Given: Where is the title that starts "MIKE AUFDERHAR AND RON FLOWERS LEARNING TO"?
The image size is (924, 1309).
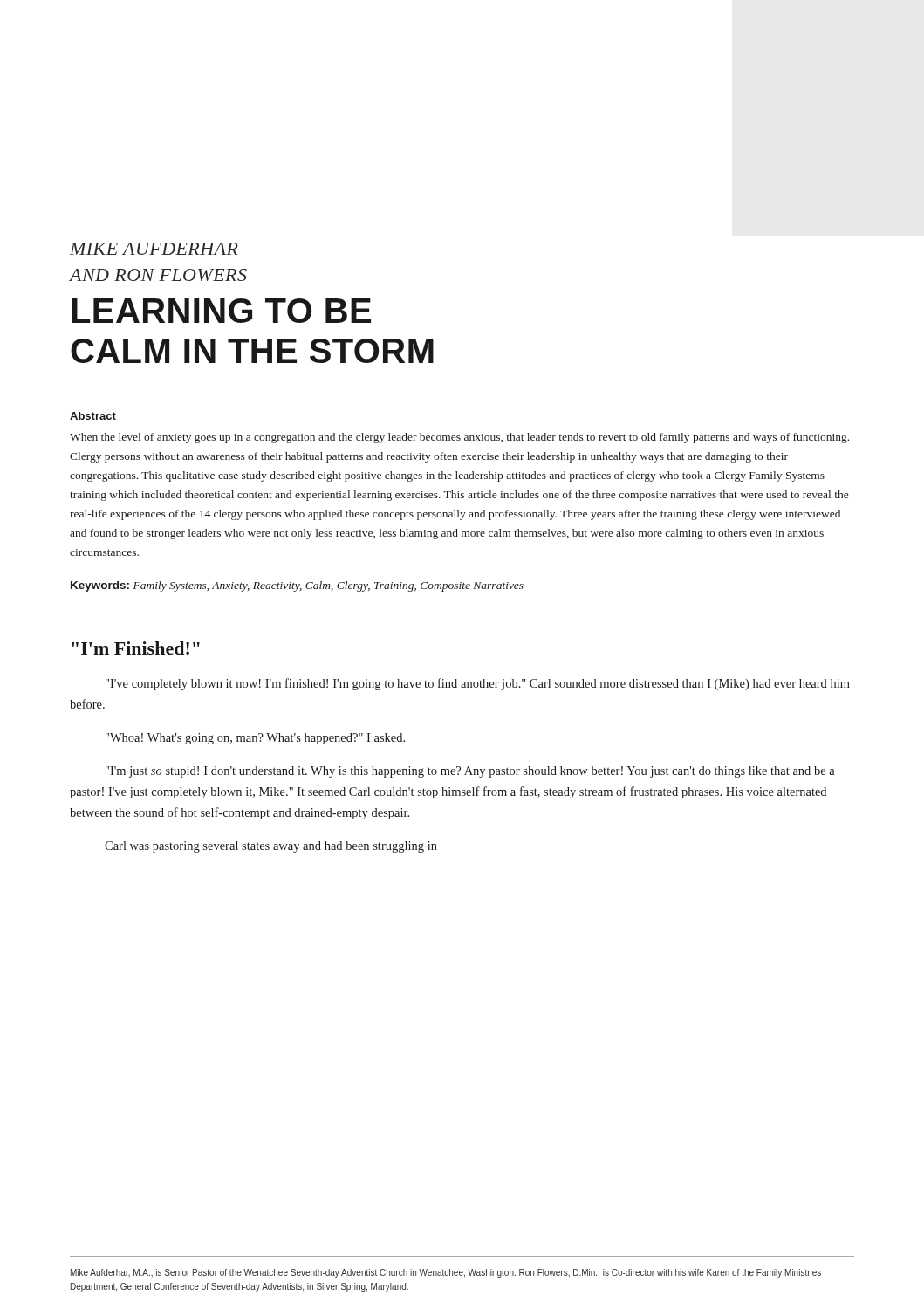Looking at the screenshot, I should (x=154, y=249).
